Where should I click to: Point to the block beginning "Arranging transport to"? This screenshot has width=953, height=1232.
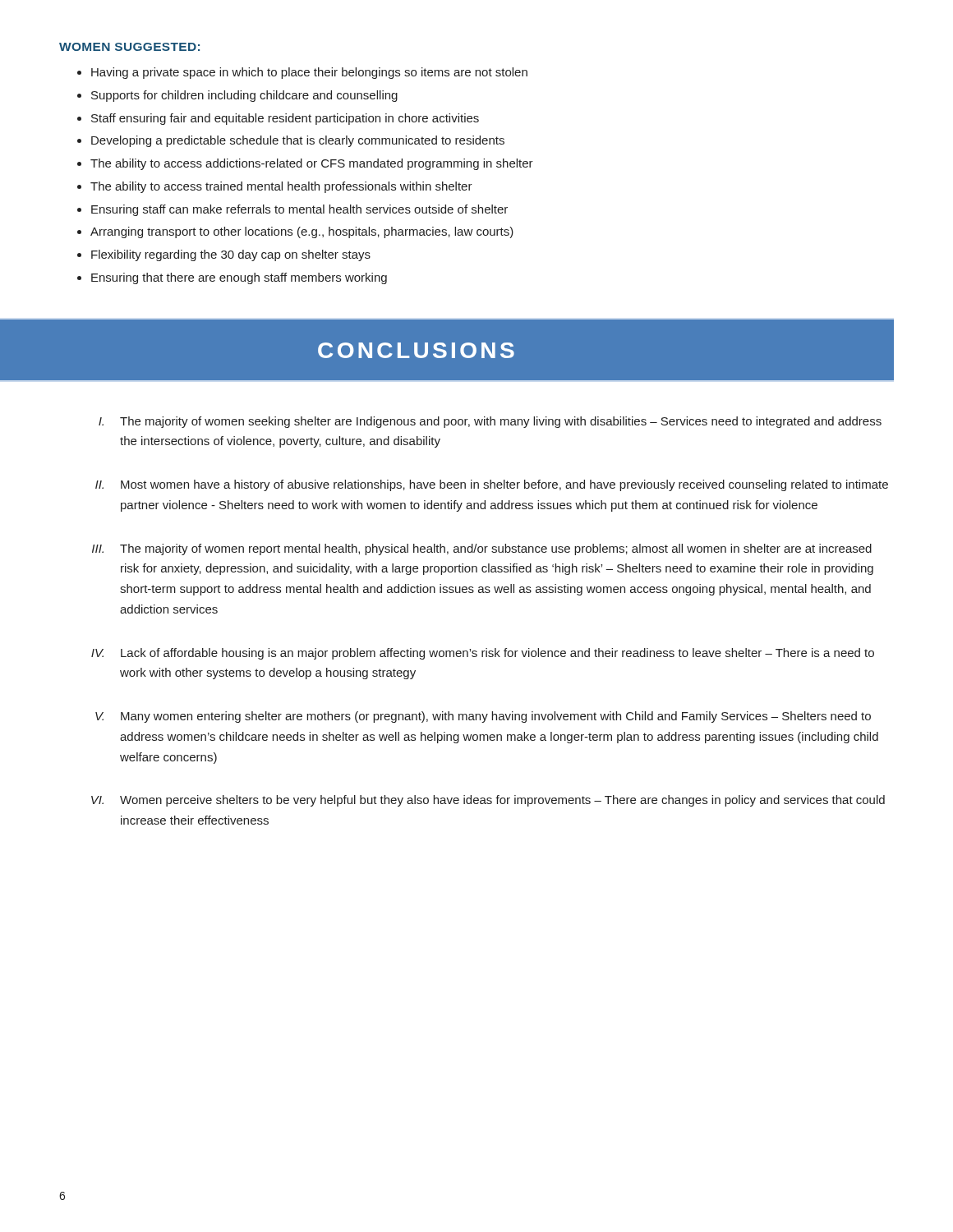(302, 231)
